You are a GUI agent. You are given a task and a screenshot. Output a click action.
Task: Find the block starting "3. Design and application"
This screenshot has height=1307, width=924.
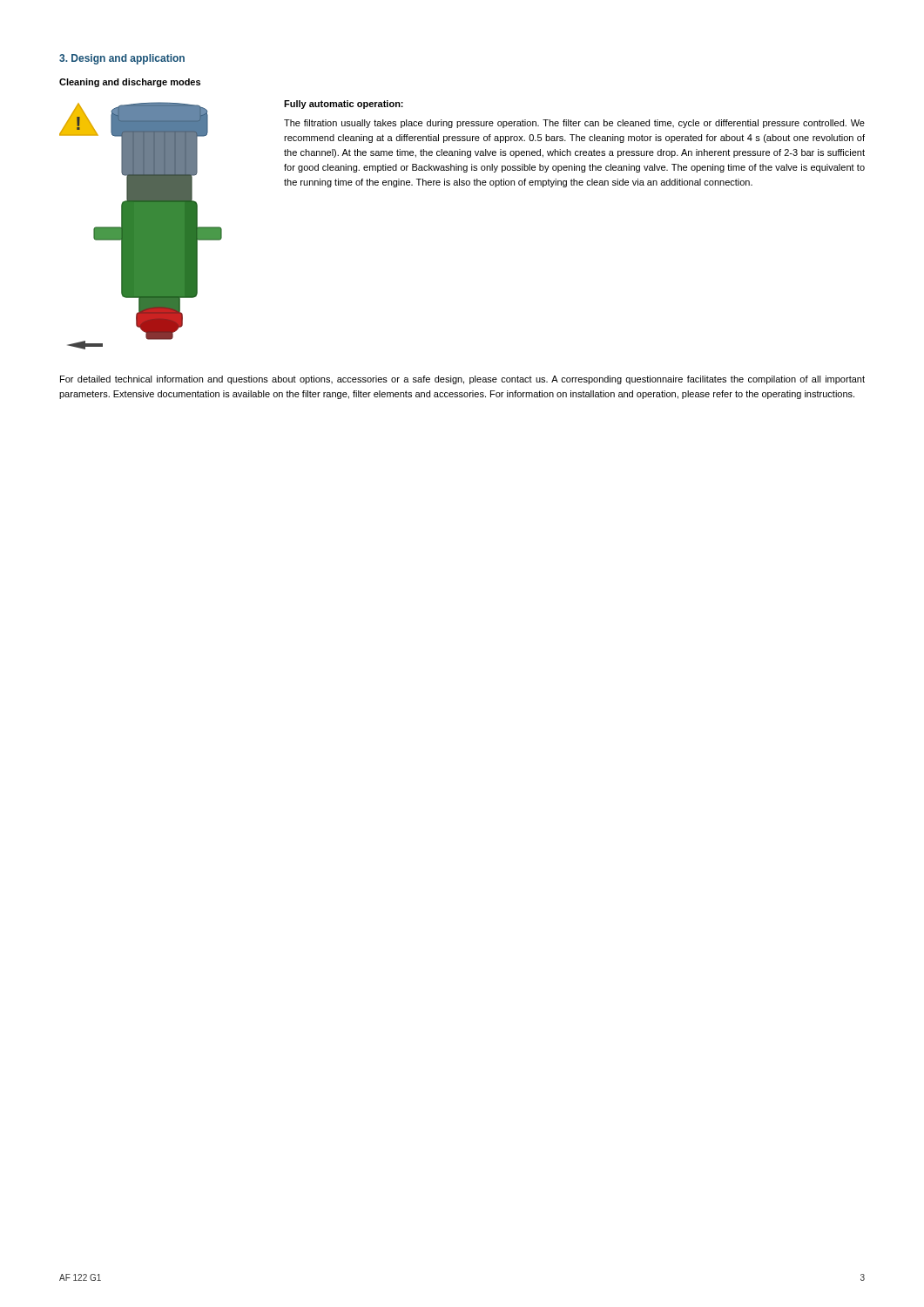click(122, 58)
